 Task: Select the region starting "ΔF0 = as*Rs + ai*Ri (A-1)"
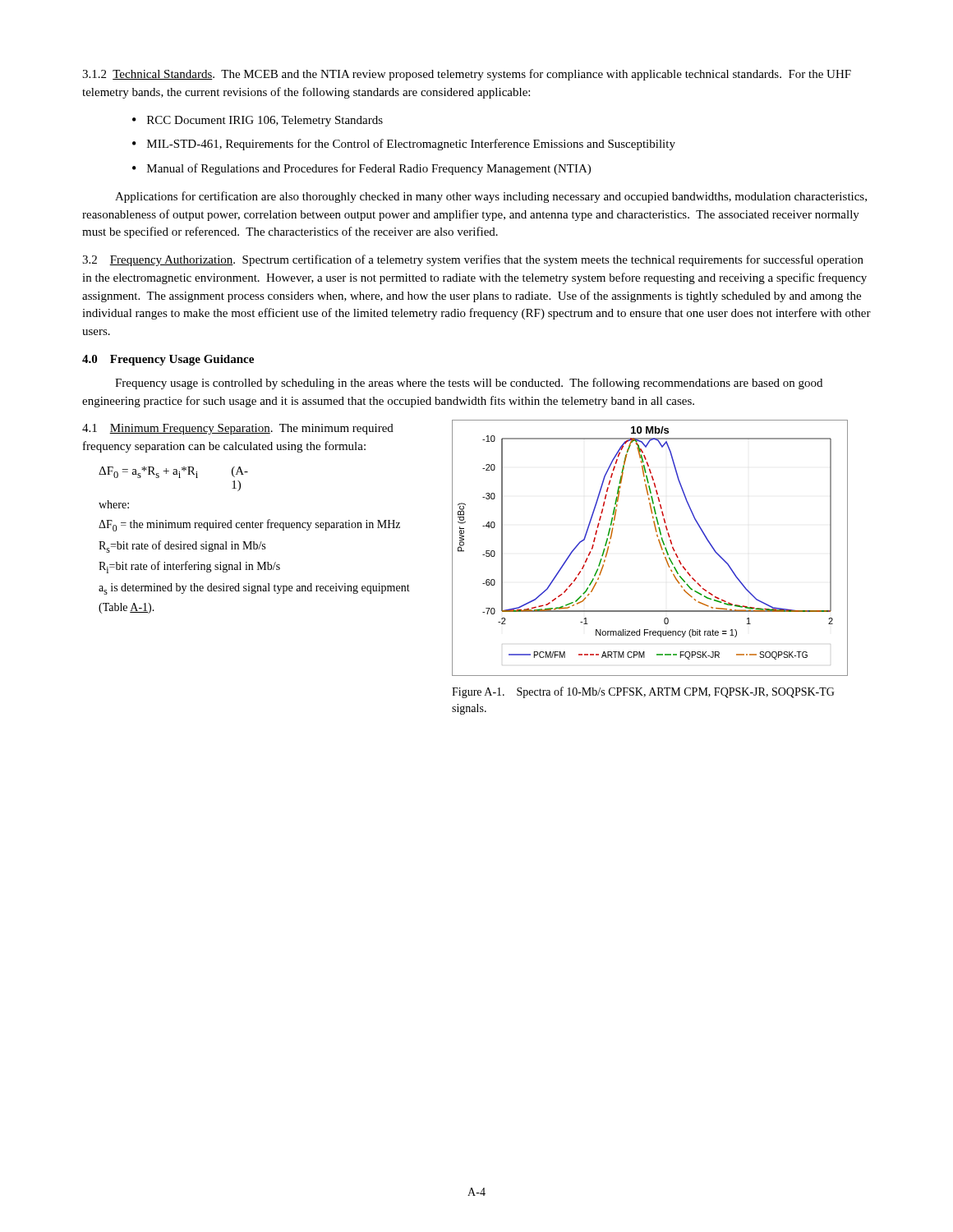click(x=173, y=478)
